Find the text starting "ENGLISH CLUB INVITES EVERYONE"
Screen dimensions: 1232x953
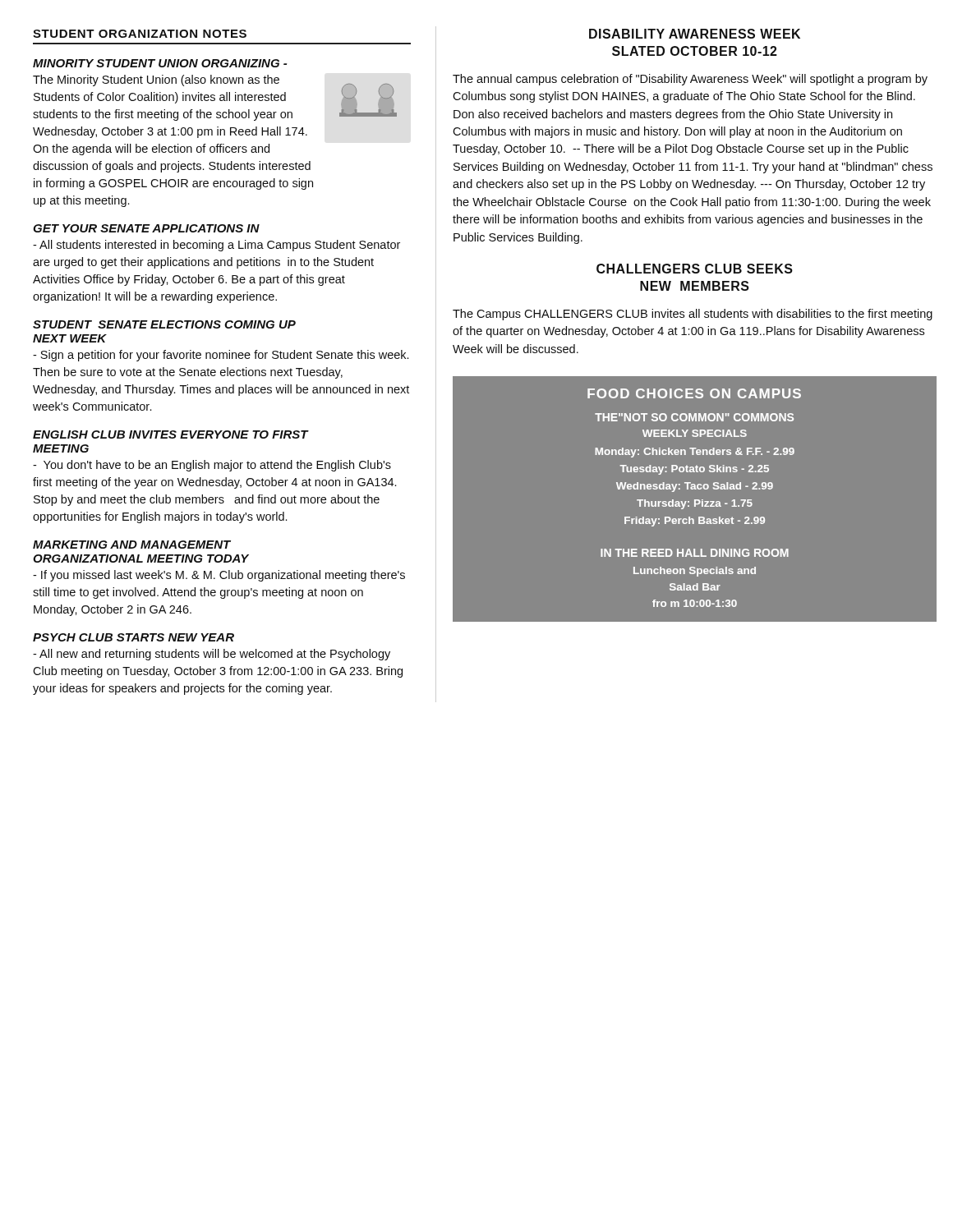point(170,441)
